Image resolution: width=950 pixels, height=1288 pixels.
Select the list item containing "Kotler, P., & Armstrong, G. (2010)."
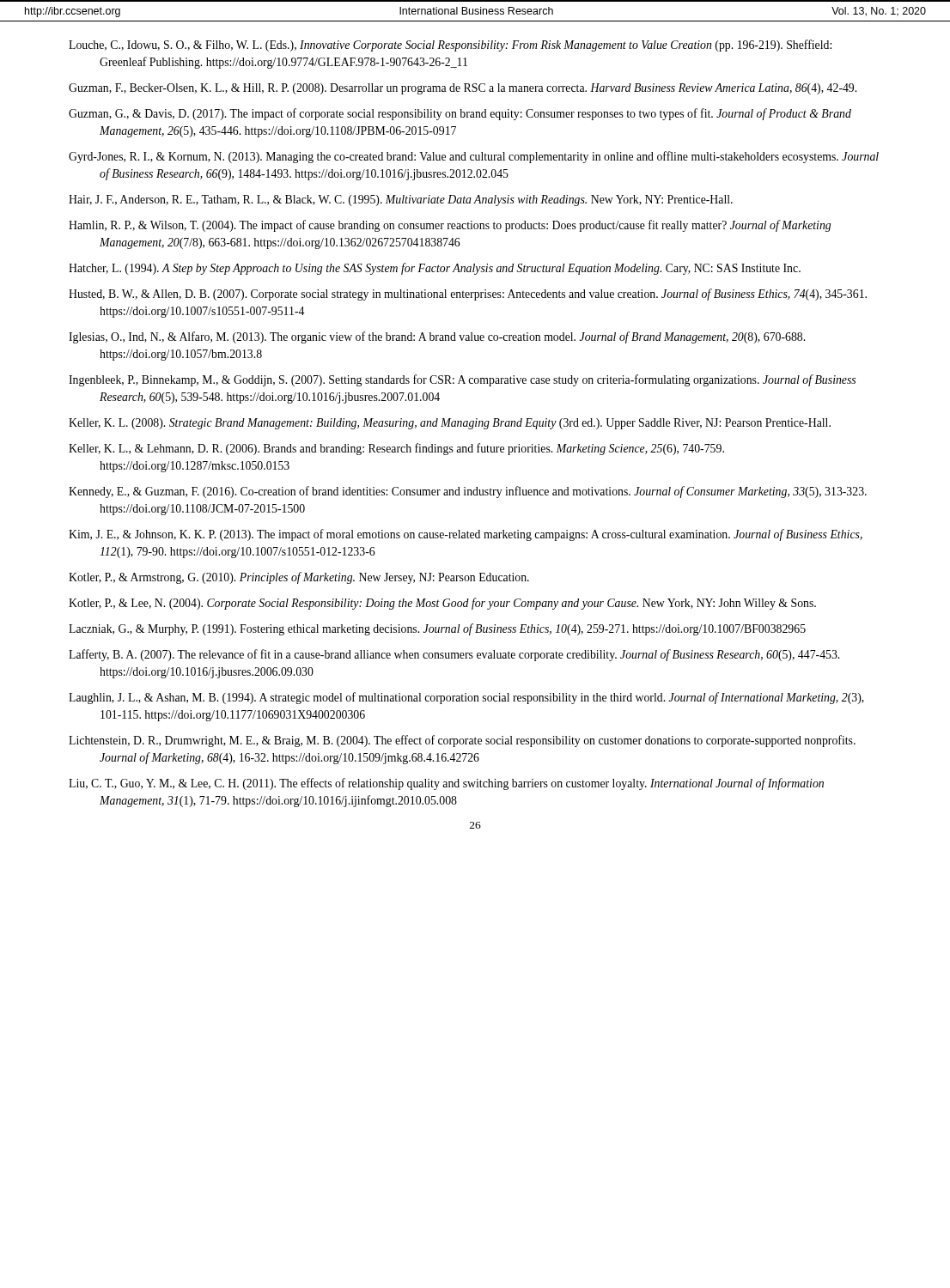(x=299, y=577)
